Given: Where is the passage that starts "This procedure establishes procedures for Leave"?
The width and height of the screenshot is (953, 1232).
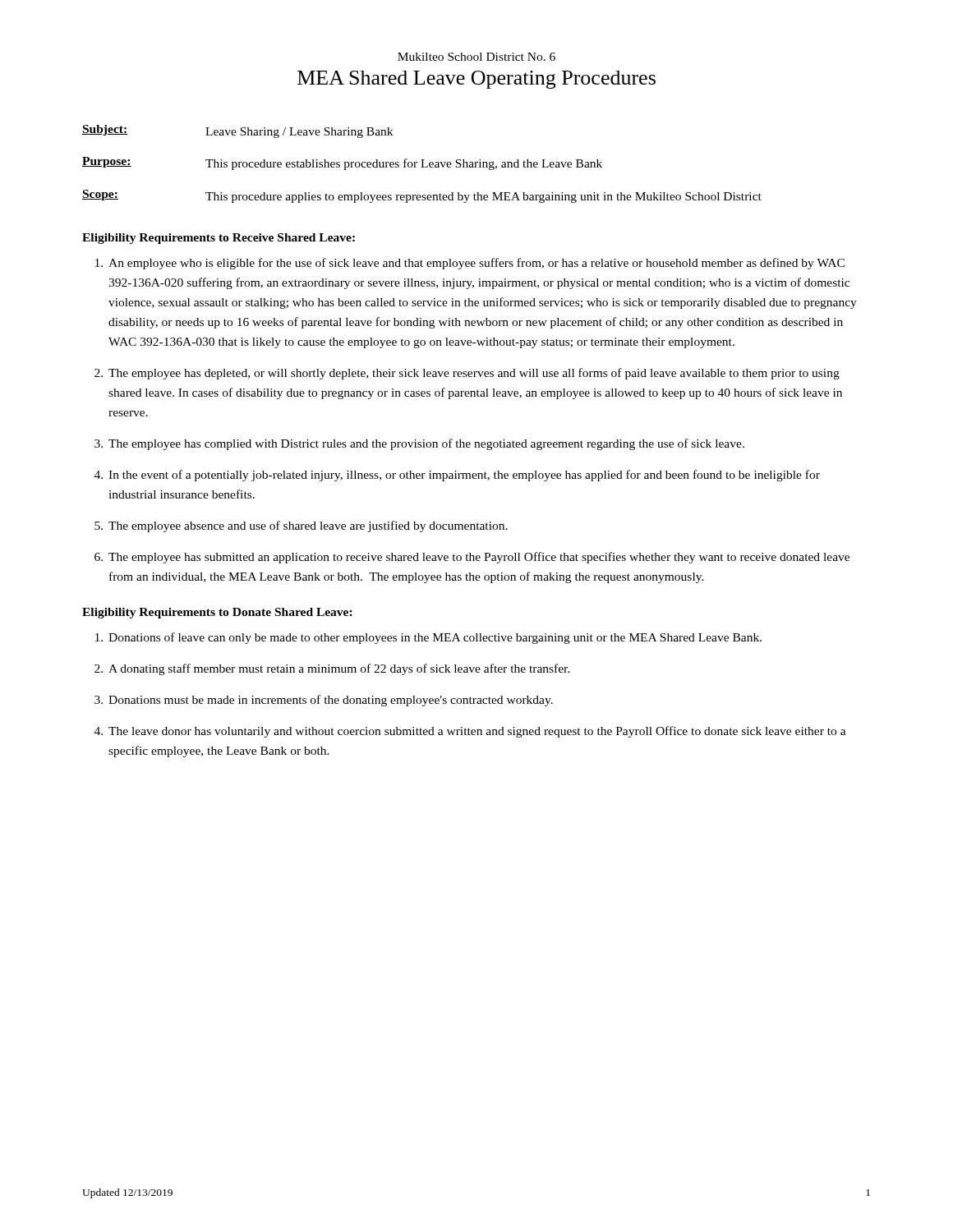Looking at the screenshot, I should tap(404, 163).
